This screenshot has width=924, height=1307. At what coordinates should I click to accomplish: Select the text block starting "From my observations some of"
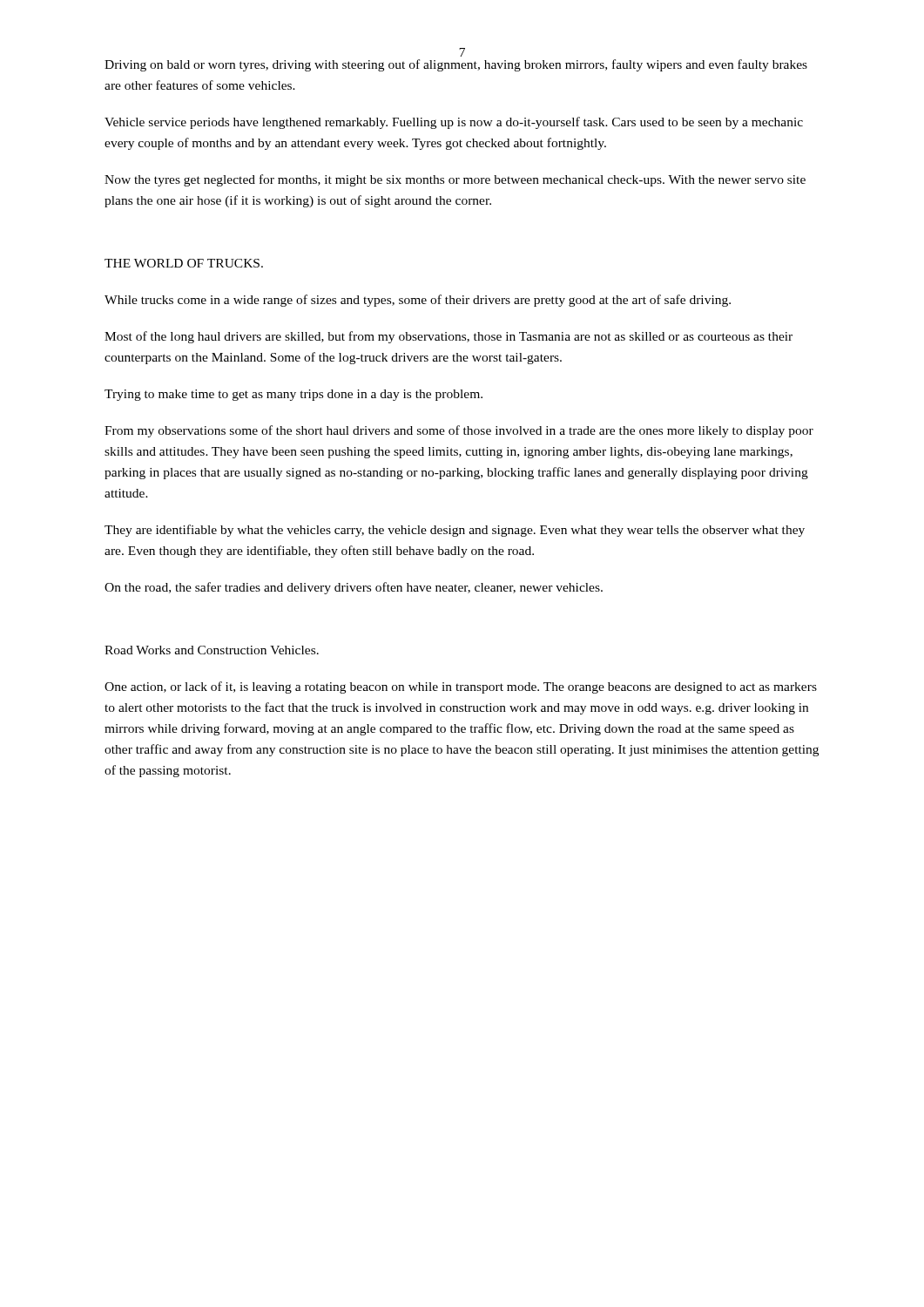coord(459,462)
